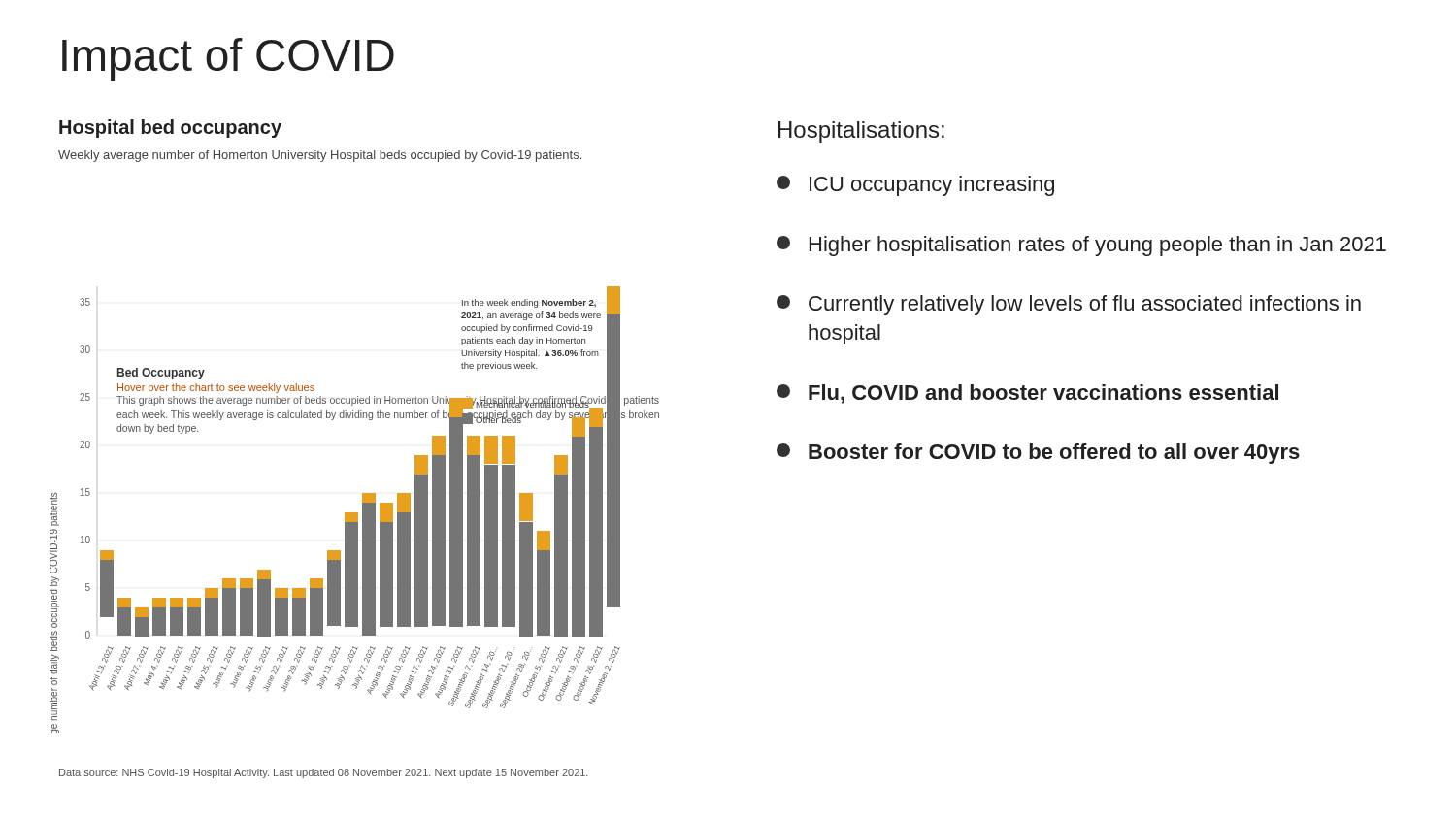Image resolution: width=1456 pixels, height=819 pixels.
Task: Locate the block of text that opens with "Booster for COVID to be offered to"
Action: tap(1038, 452)
